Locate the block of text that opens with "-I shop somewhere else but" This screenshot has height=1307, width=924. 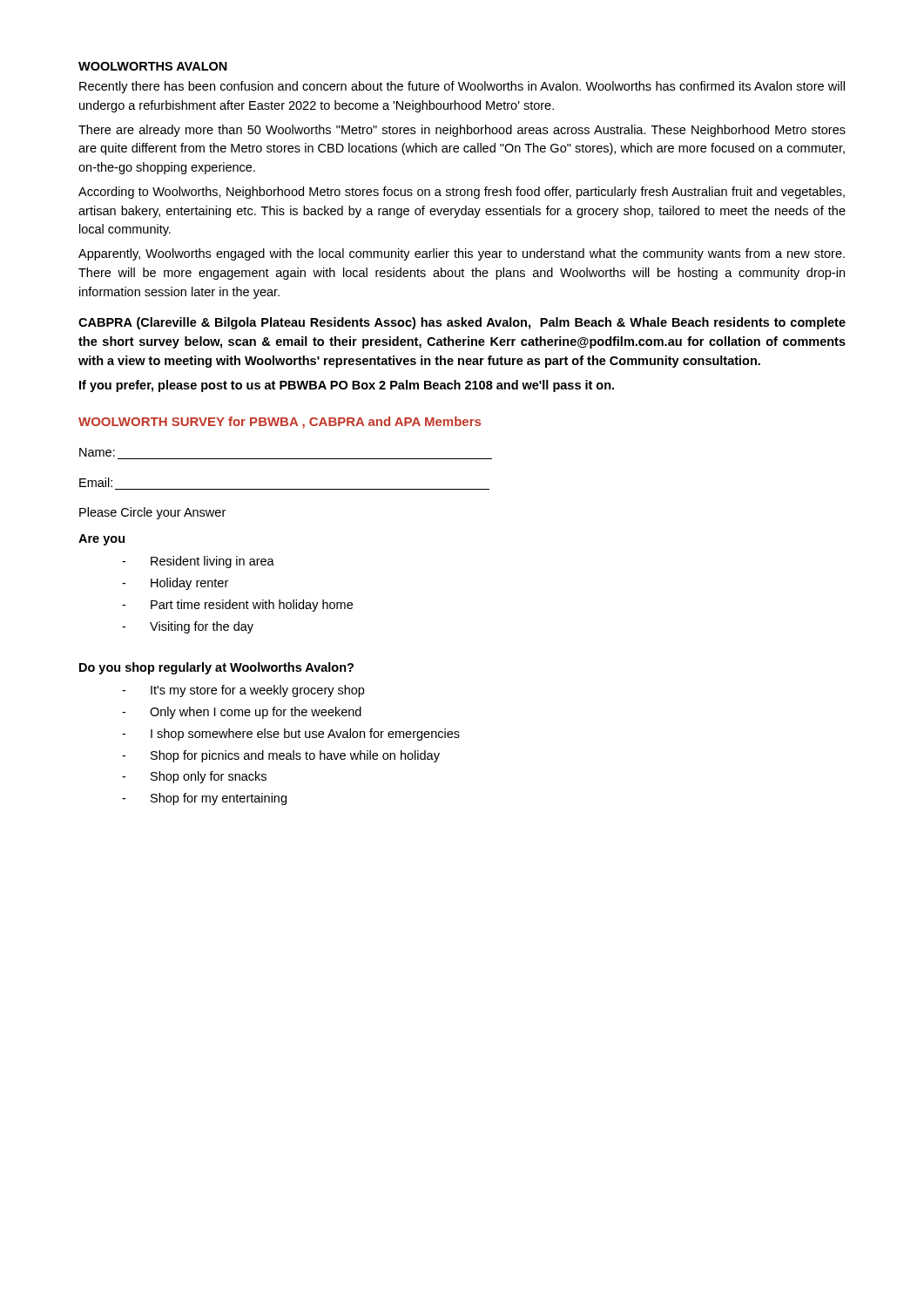(462, 734)
